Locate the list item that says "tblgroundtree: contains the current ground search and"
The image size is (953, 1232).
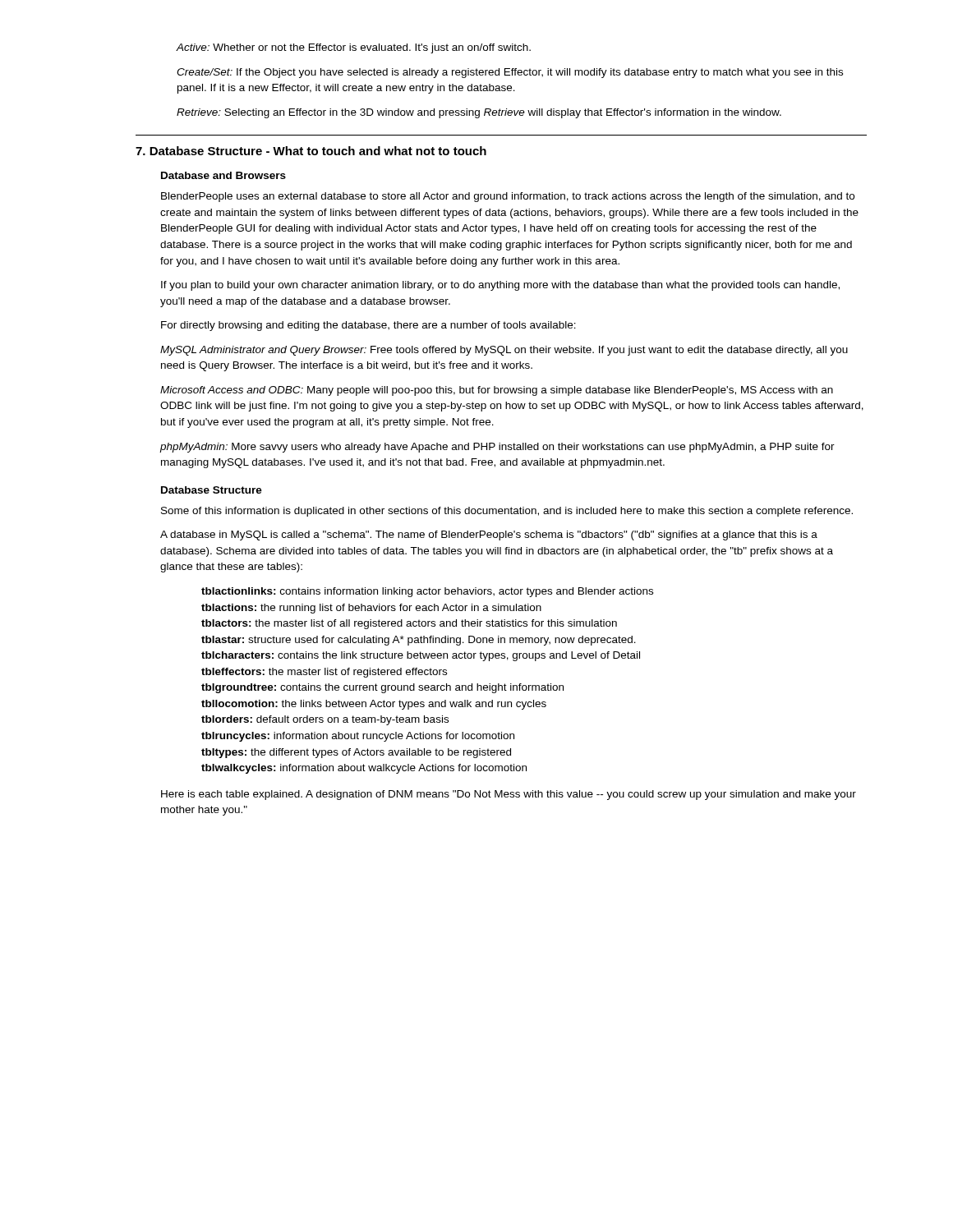point(383,687)
